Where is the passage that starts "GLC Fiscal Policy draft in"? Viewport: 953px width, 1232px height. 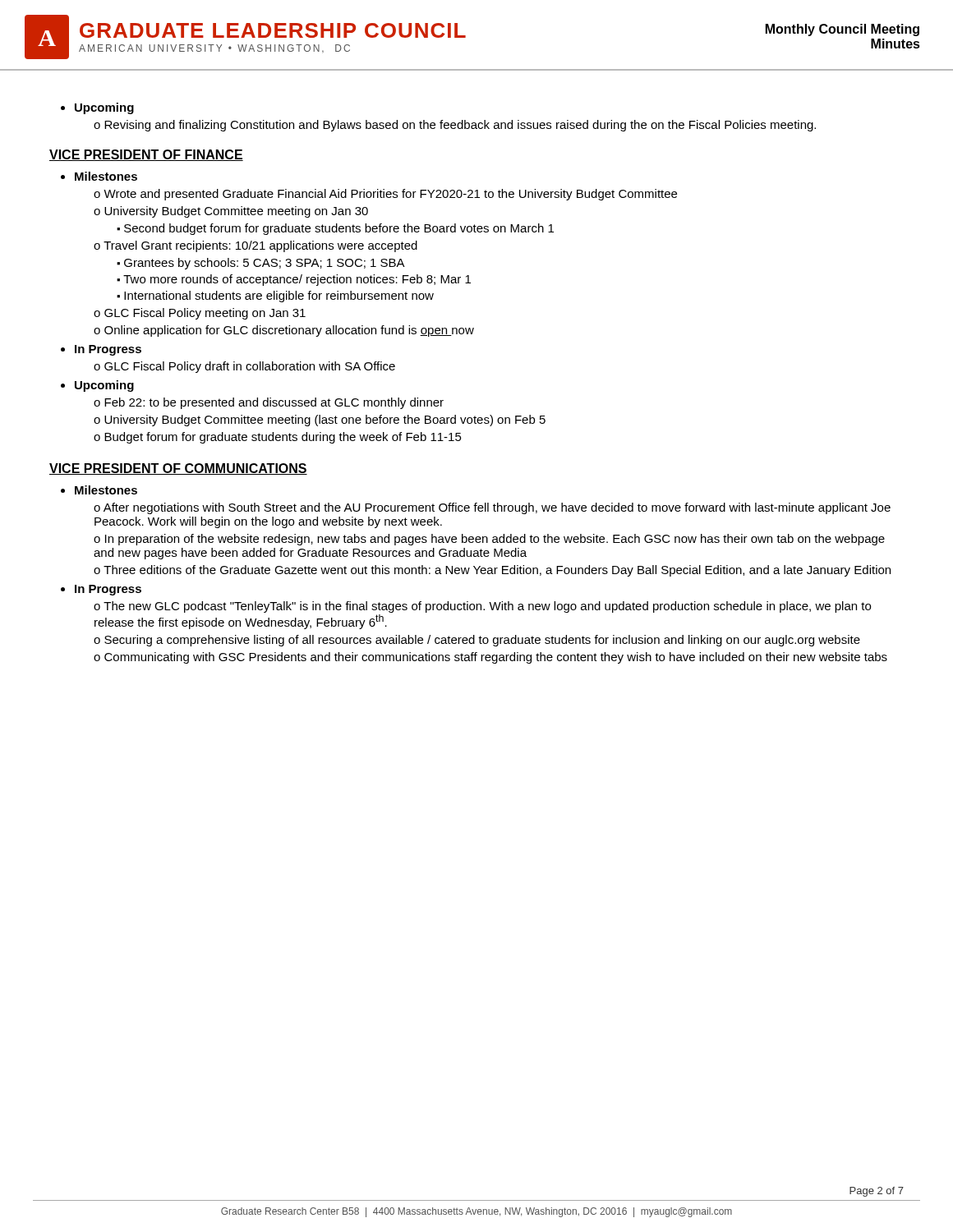(250, 366)
